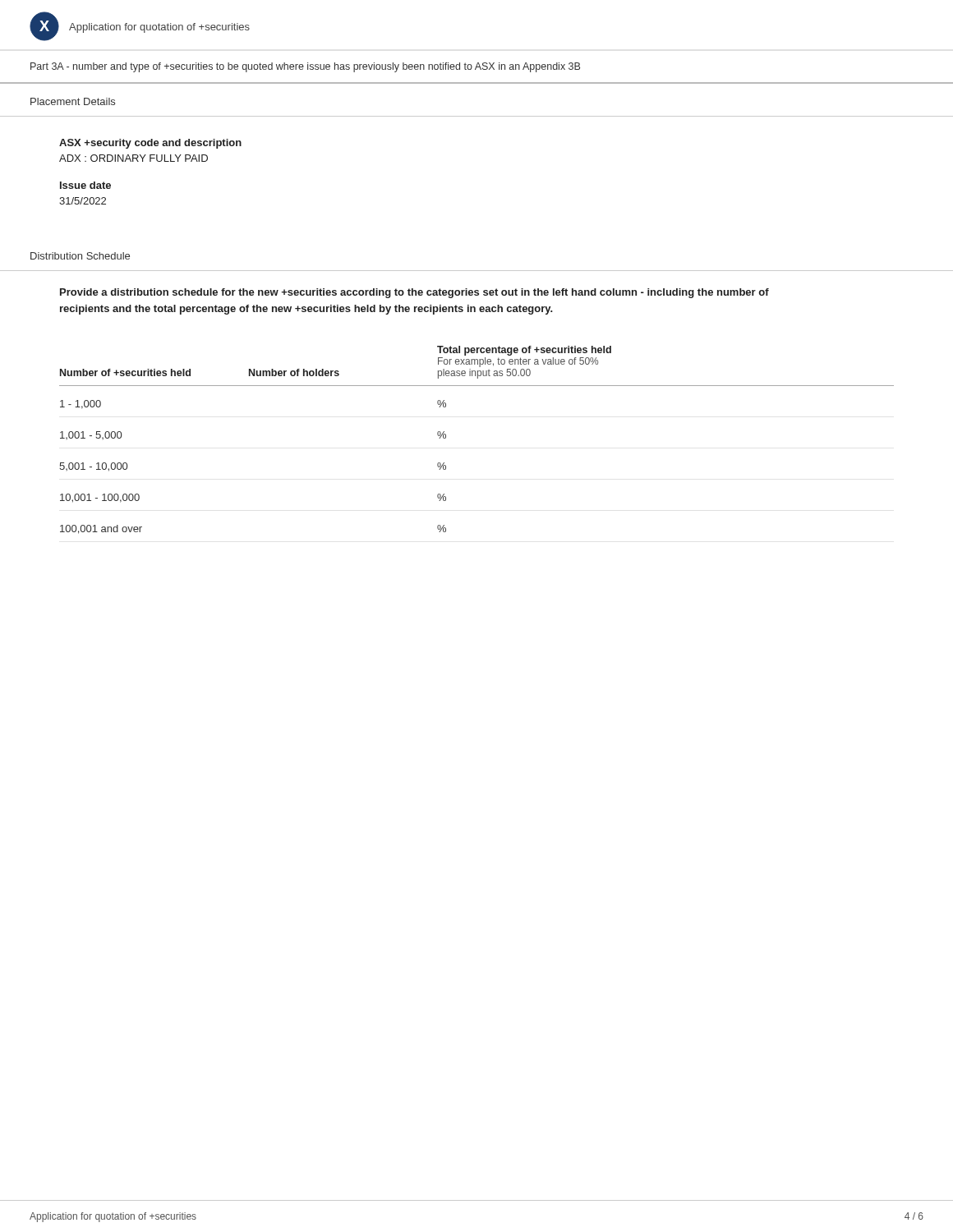This screenshot has height=1232, width=953.
Task: Select the table that reads "Total percentage of +securities"
Action: point(476,440)
